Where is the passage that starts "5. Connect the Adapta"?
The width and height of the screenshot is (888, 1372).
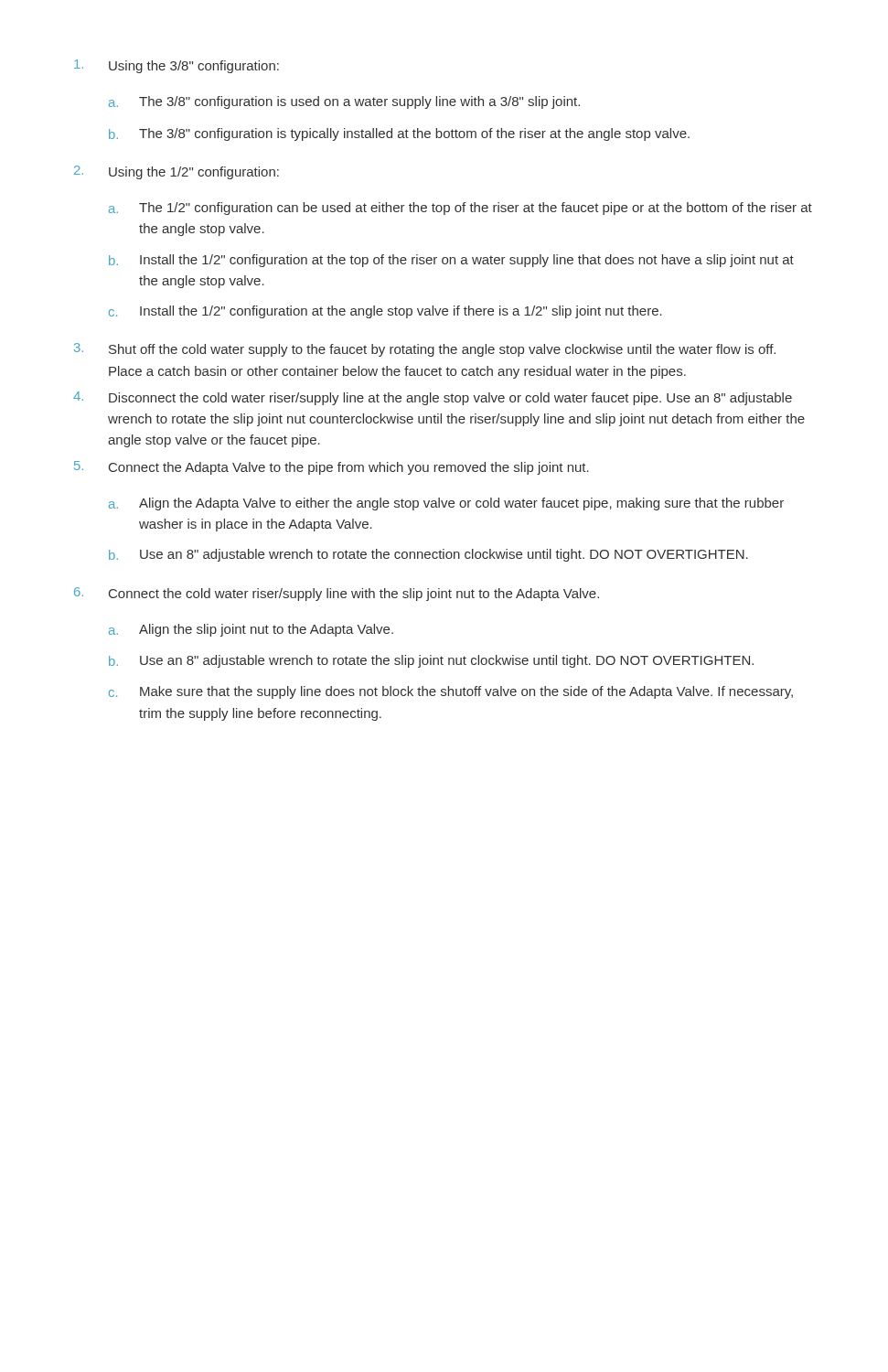444,511
